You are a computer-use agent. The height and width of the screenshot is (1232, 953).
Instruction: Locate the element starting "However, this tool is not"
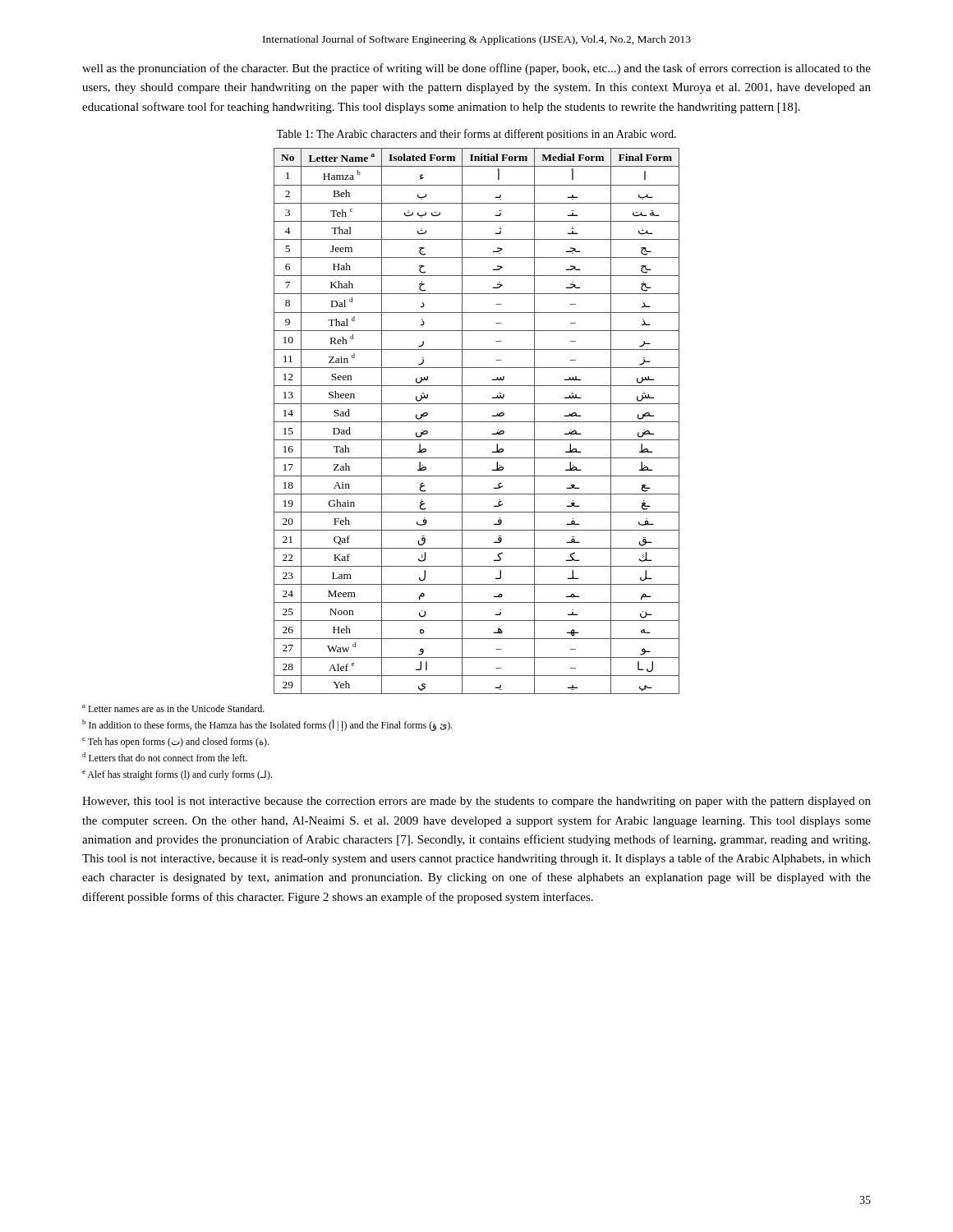pyautogui.click(x=476, y=849)
